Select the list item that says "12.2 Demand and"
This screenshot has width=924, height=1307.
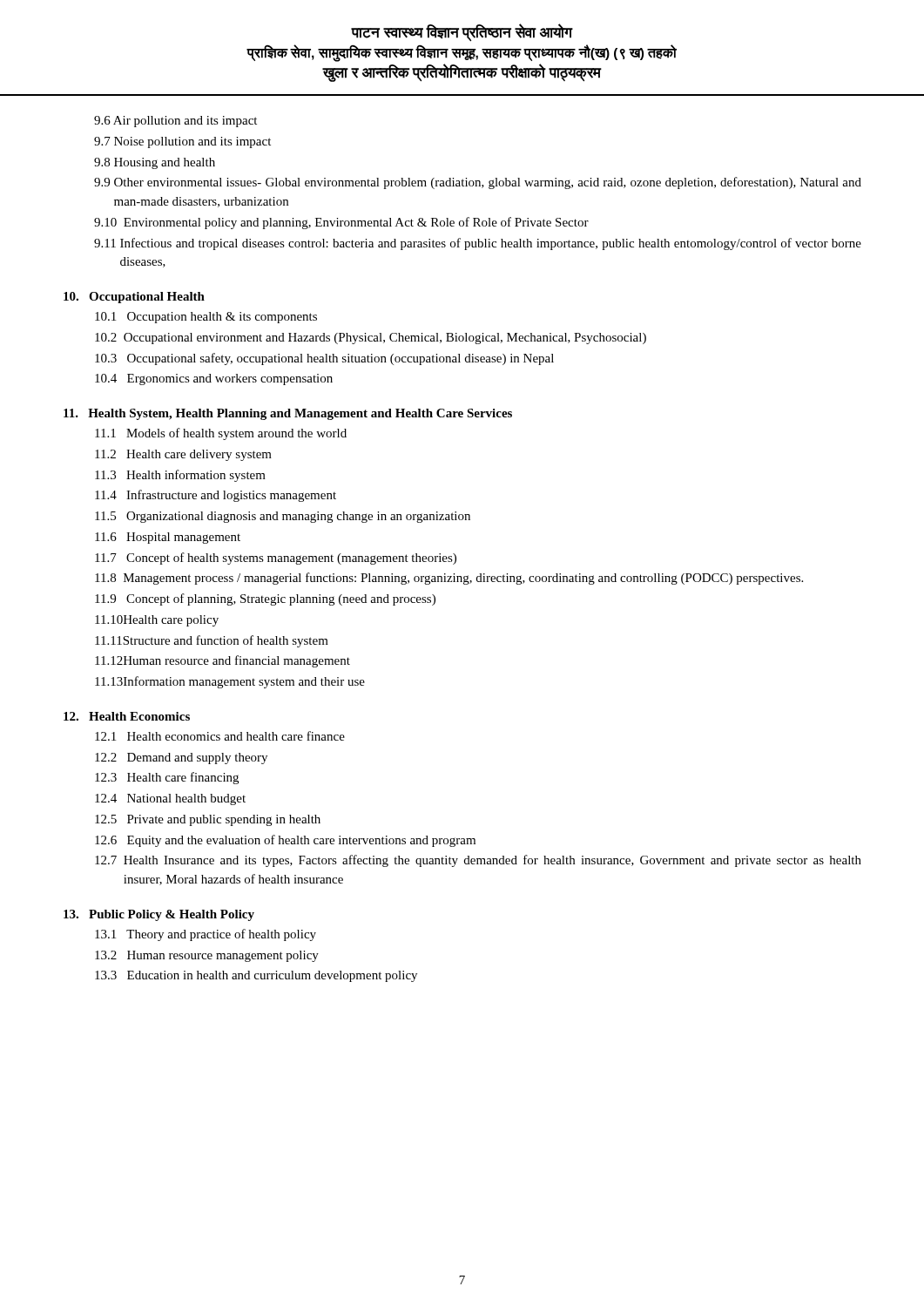[181, 757]
